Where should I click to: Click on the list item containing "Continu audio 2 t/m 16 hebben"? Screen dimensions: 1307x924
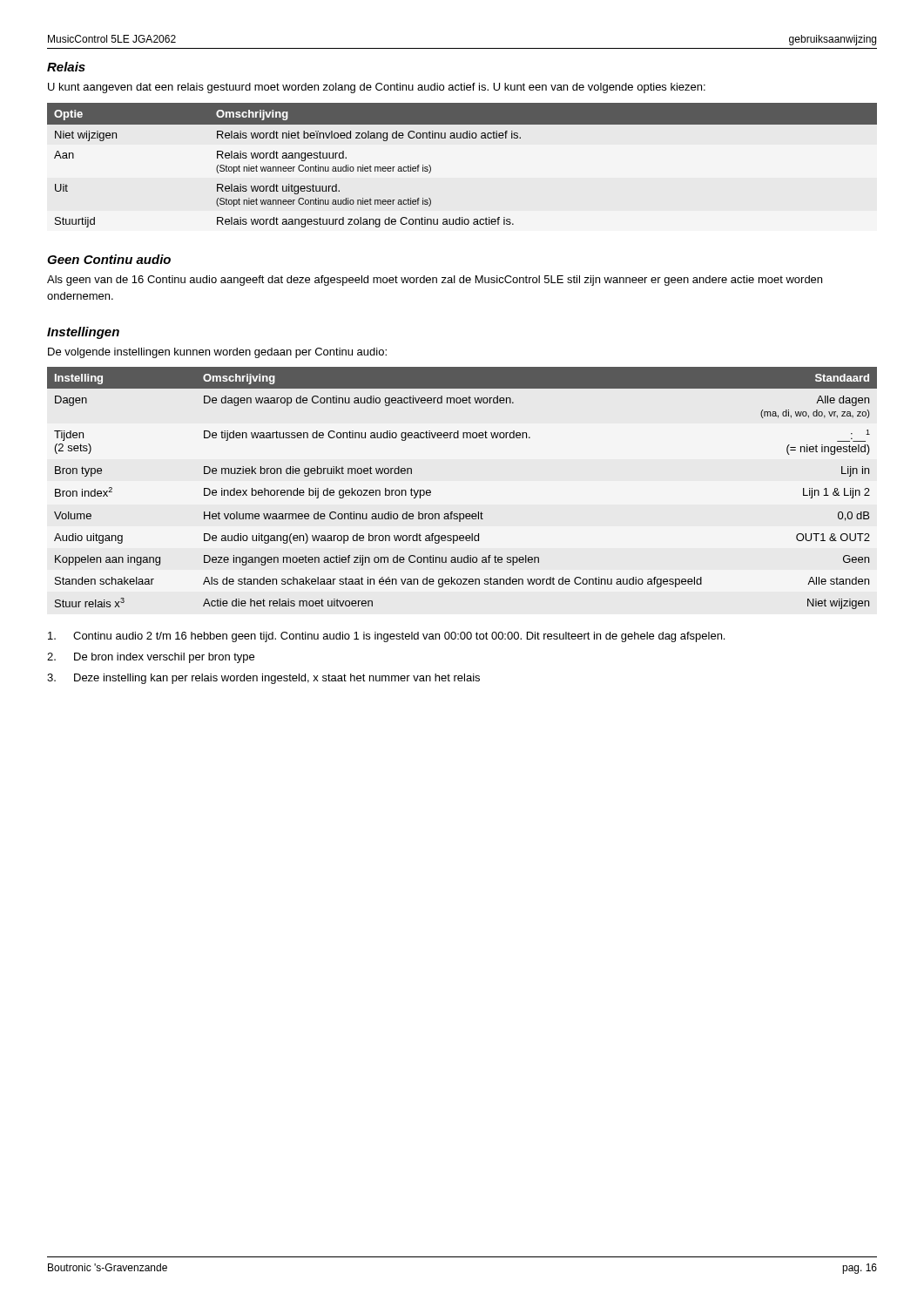[x=386, y=636]
